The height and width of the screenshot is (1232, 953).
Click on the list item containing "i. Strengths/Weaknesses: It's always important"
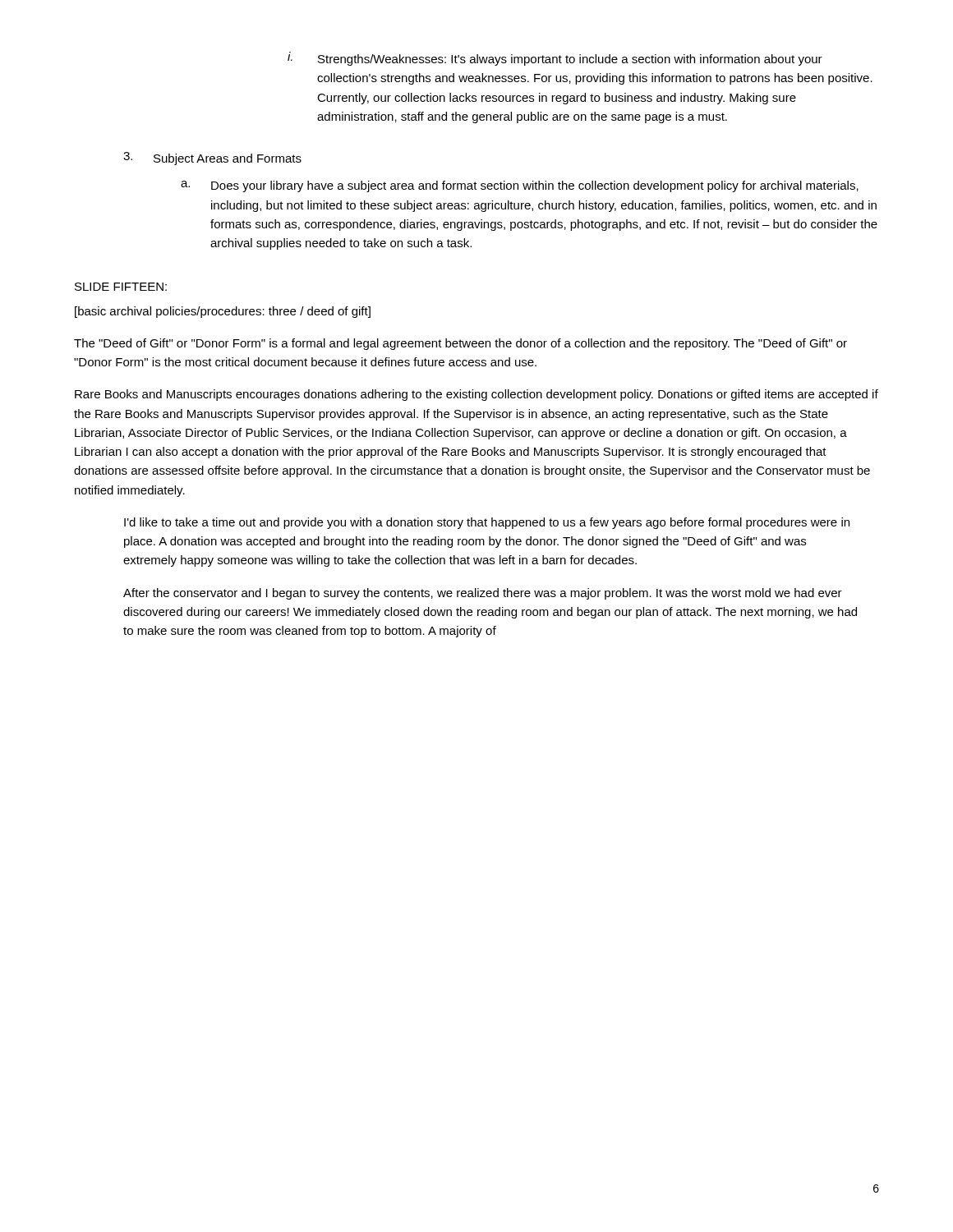[583, 87]
